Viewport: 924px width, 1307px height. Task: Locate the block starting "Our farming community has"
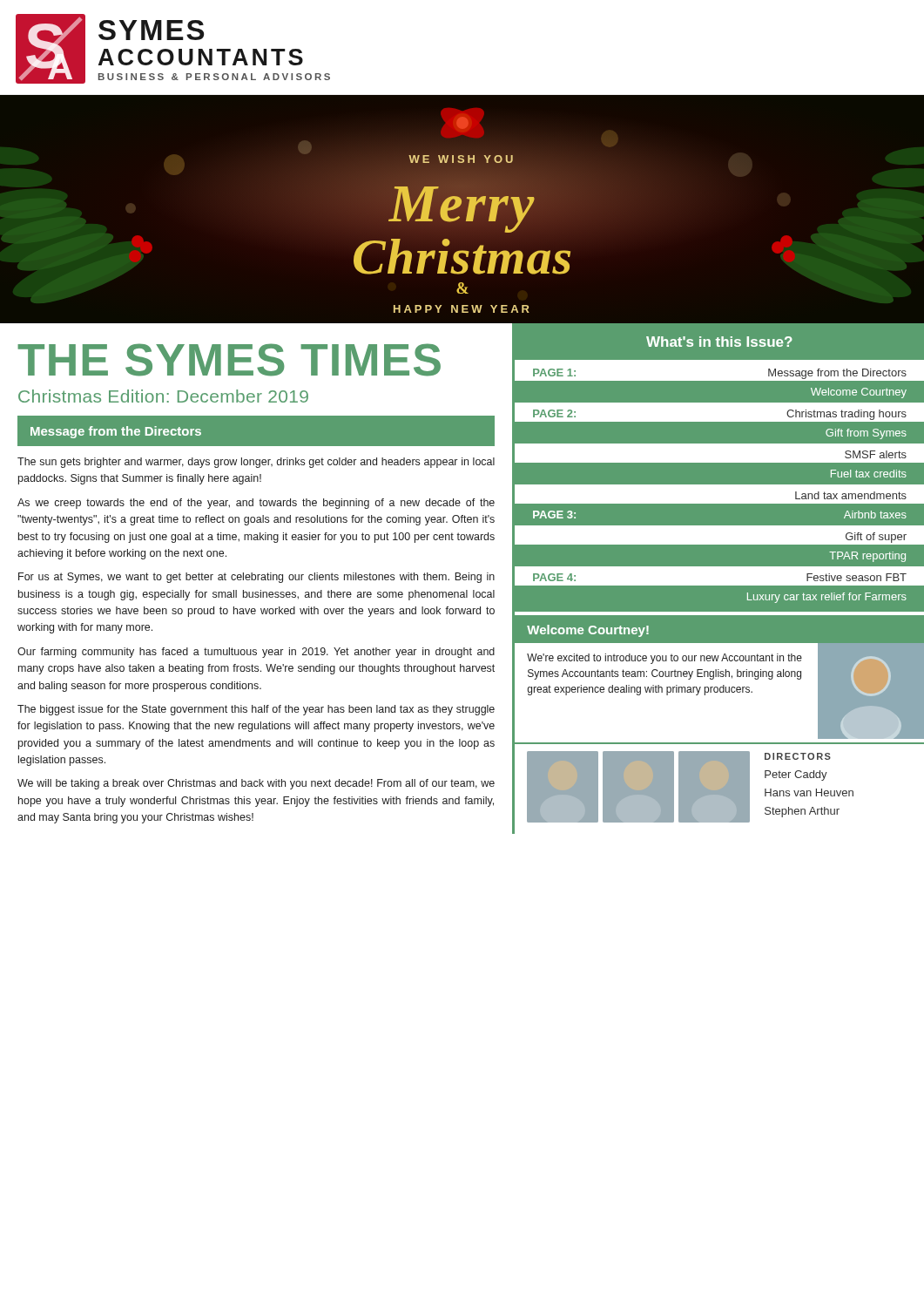click(256, 669)
